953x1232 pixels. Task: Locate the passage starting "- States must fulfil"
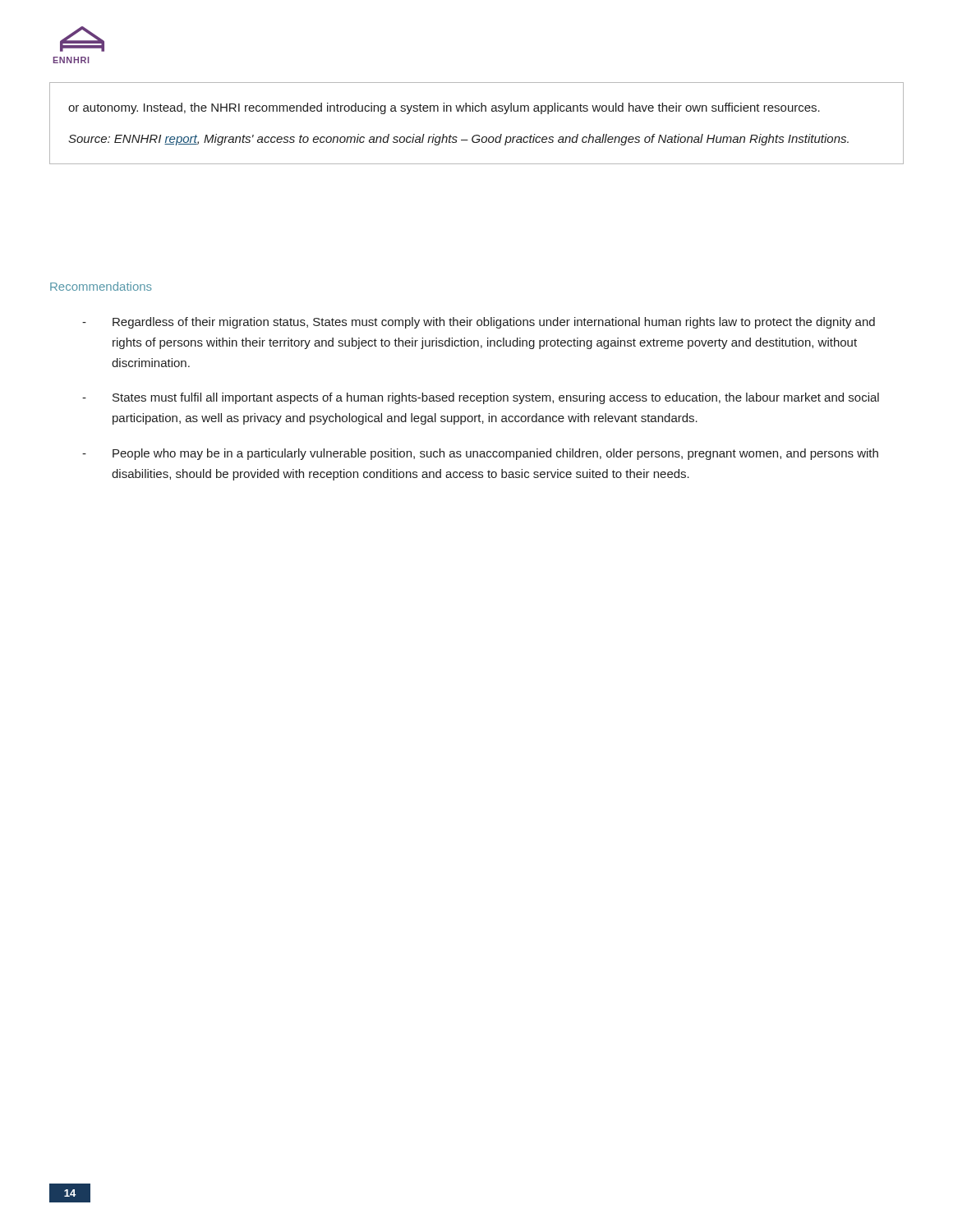coord(476,408)
